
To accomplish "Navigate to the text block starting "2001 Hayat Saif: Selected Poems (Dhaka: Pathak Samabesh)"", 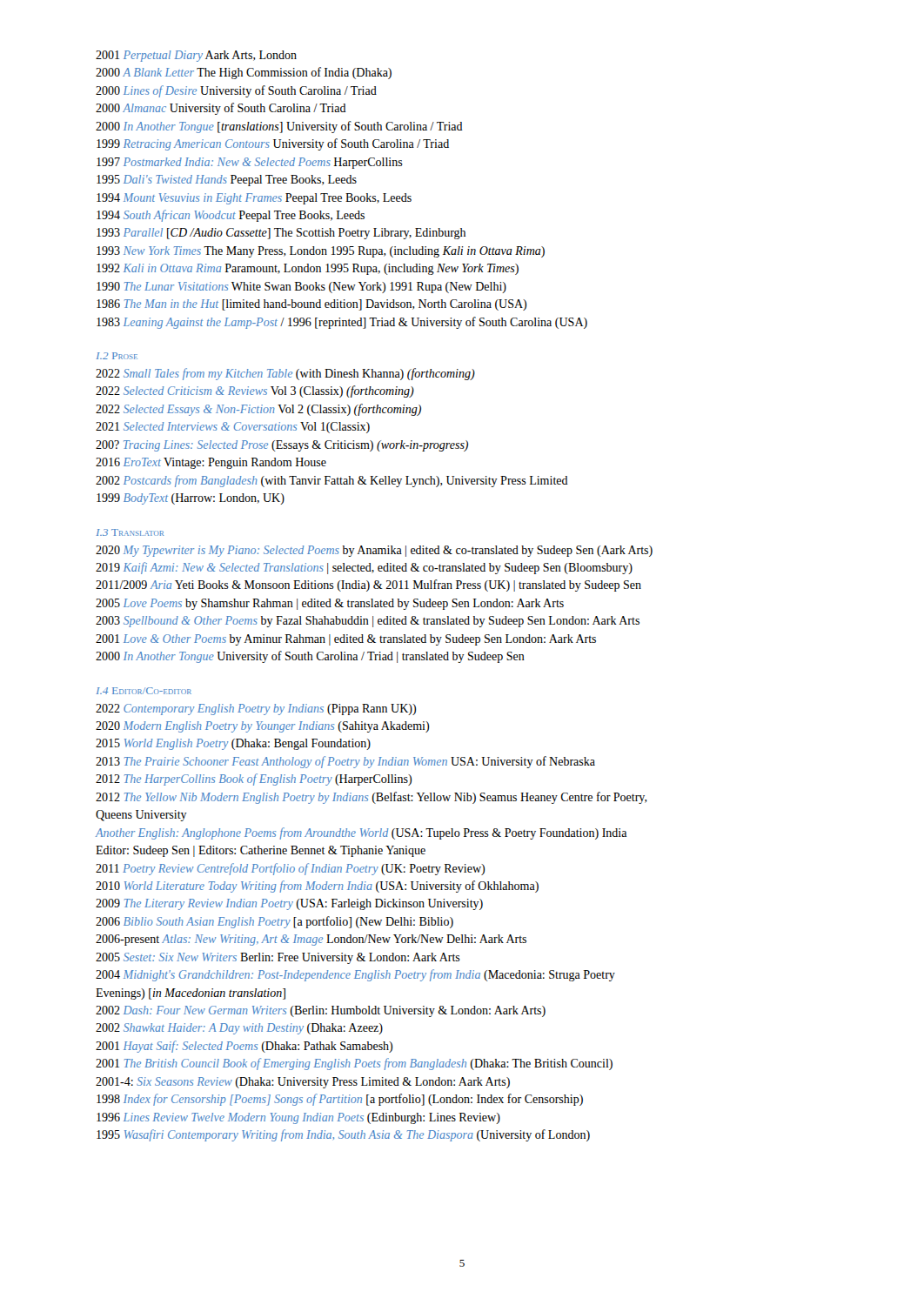I will (475, 1047).
